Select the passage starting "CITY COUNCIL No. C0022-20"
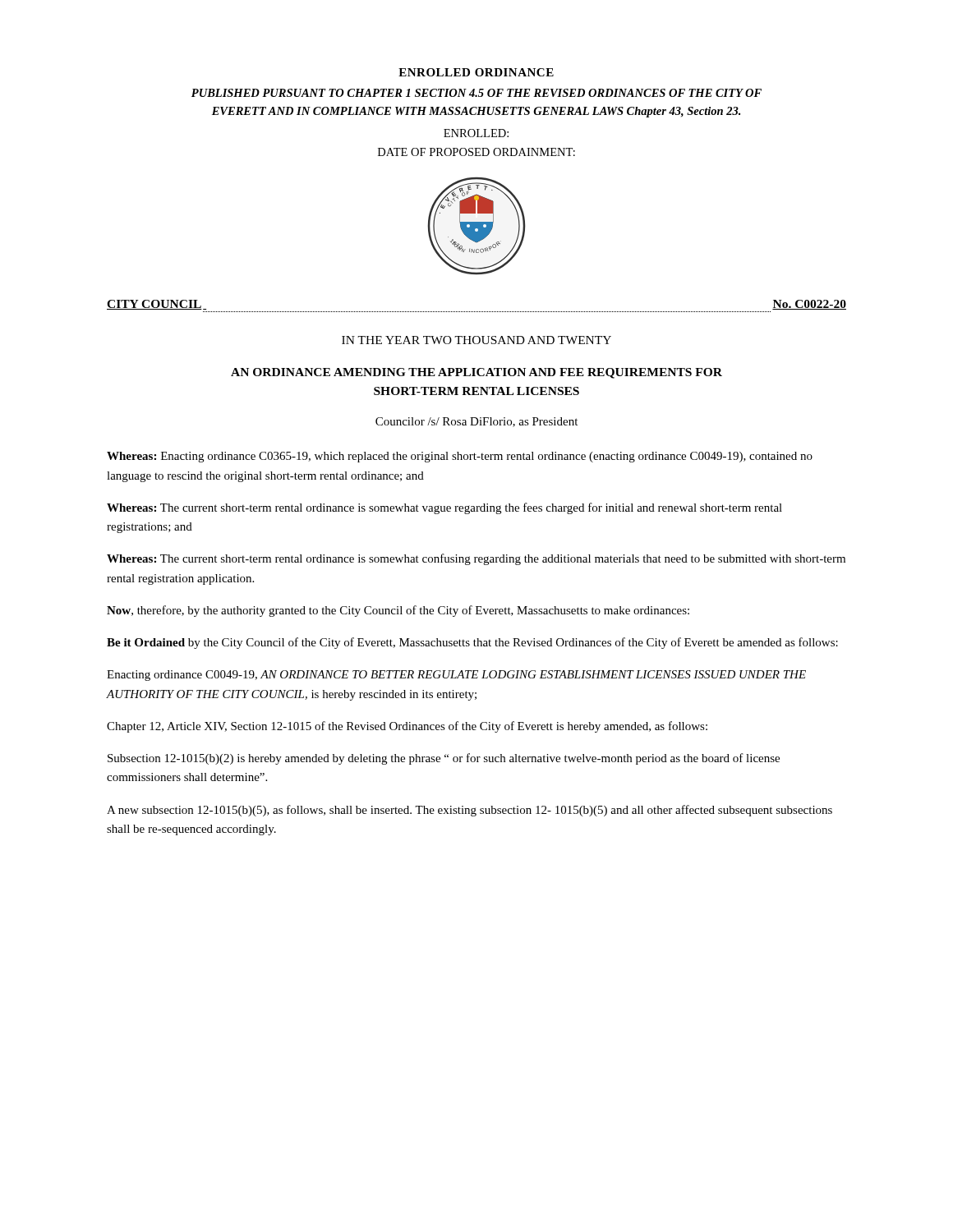The height and width of the screenshot is (1232, 953). tap(476, 304)
